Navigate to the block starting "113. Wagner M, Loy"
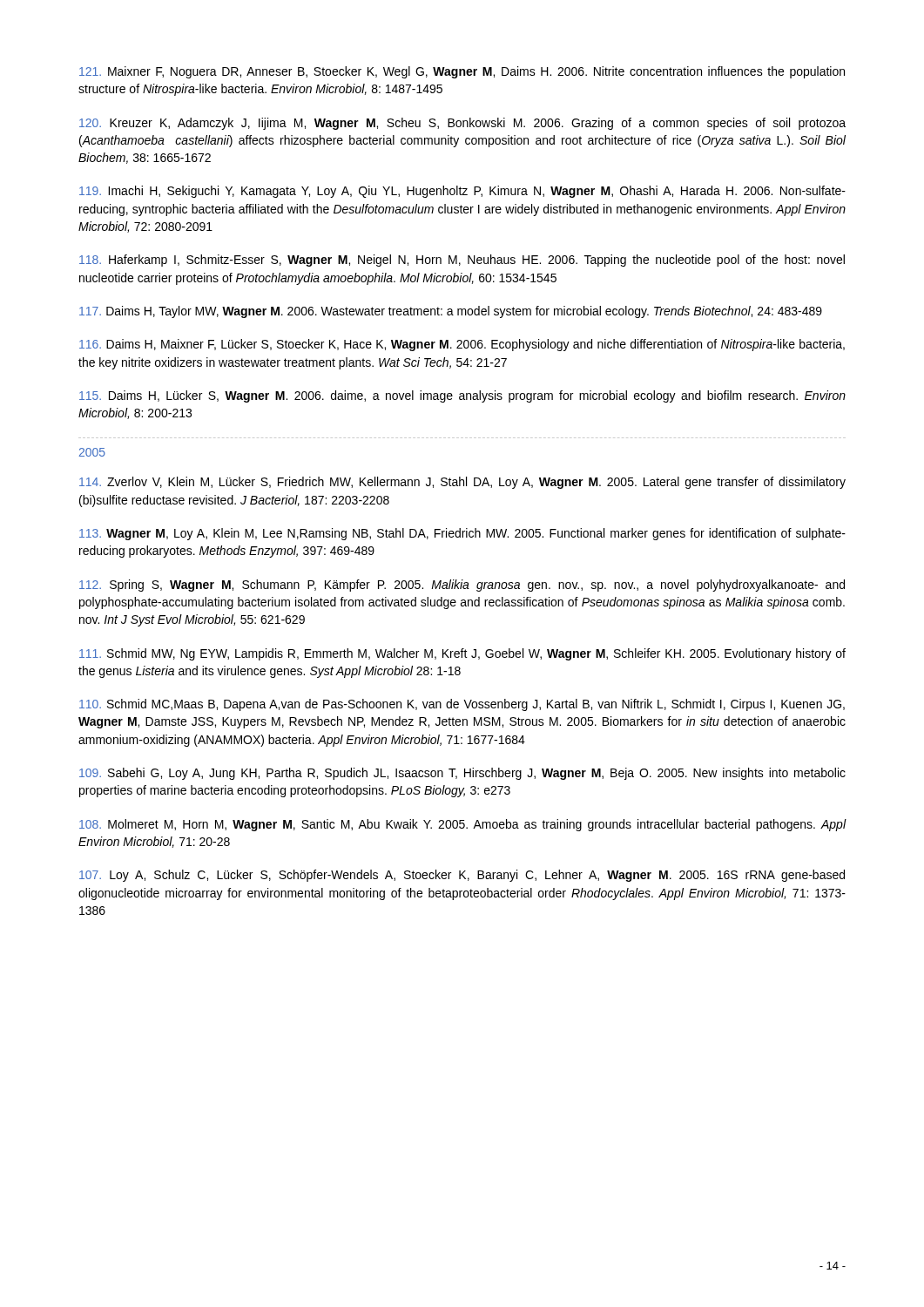Viewport: 924px width, 1307px height. tap(462, 542)
